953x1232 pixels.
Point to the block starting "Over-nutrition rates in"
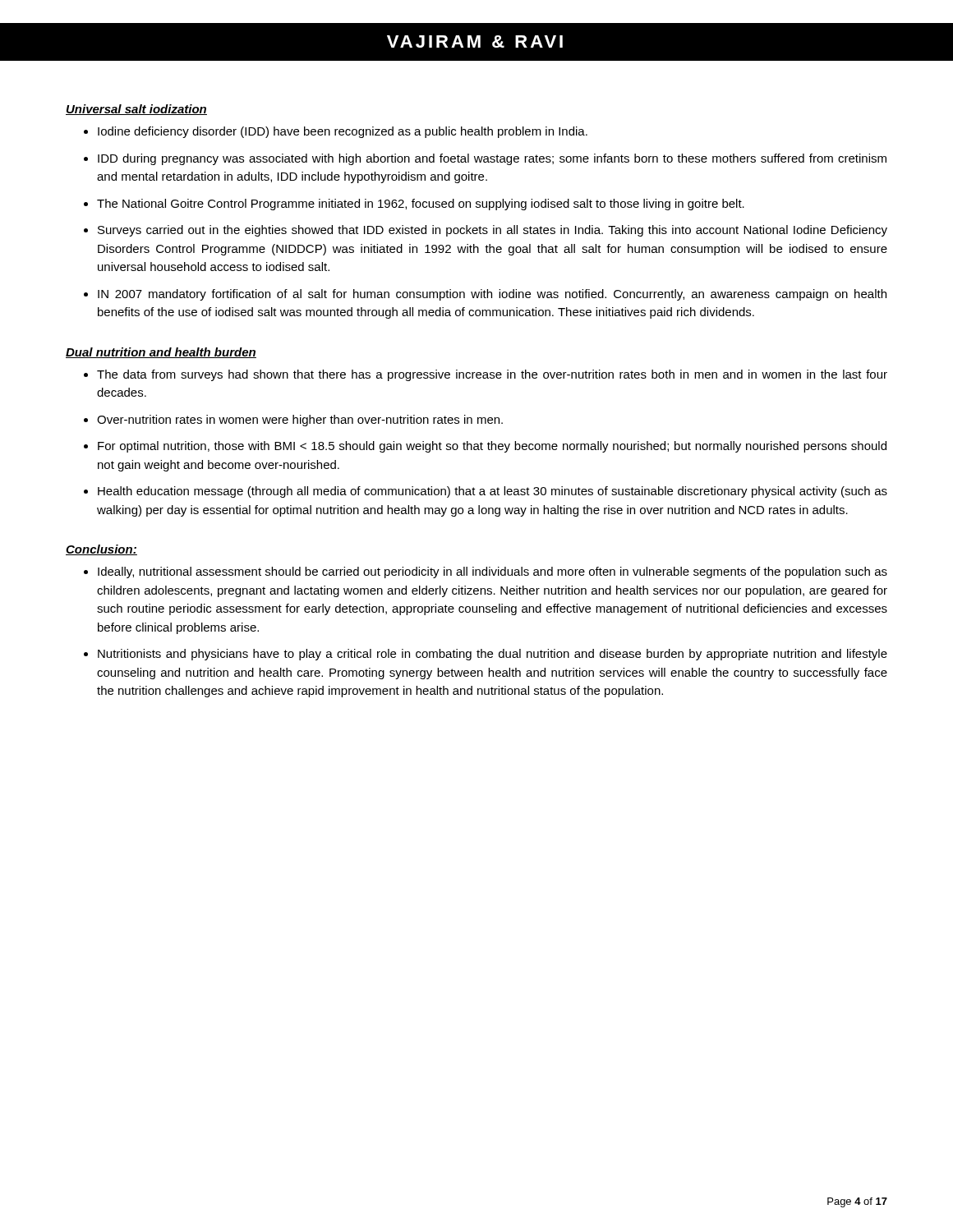492,419
